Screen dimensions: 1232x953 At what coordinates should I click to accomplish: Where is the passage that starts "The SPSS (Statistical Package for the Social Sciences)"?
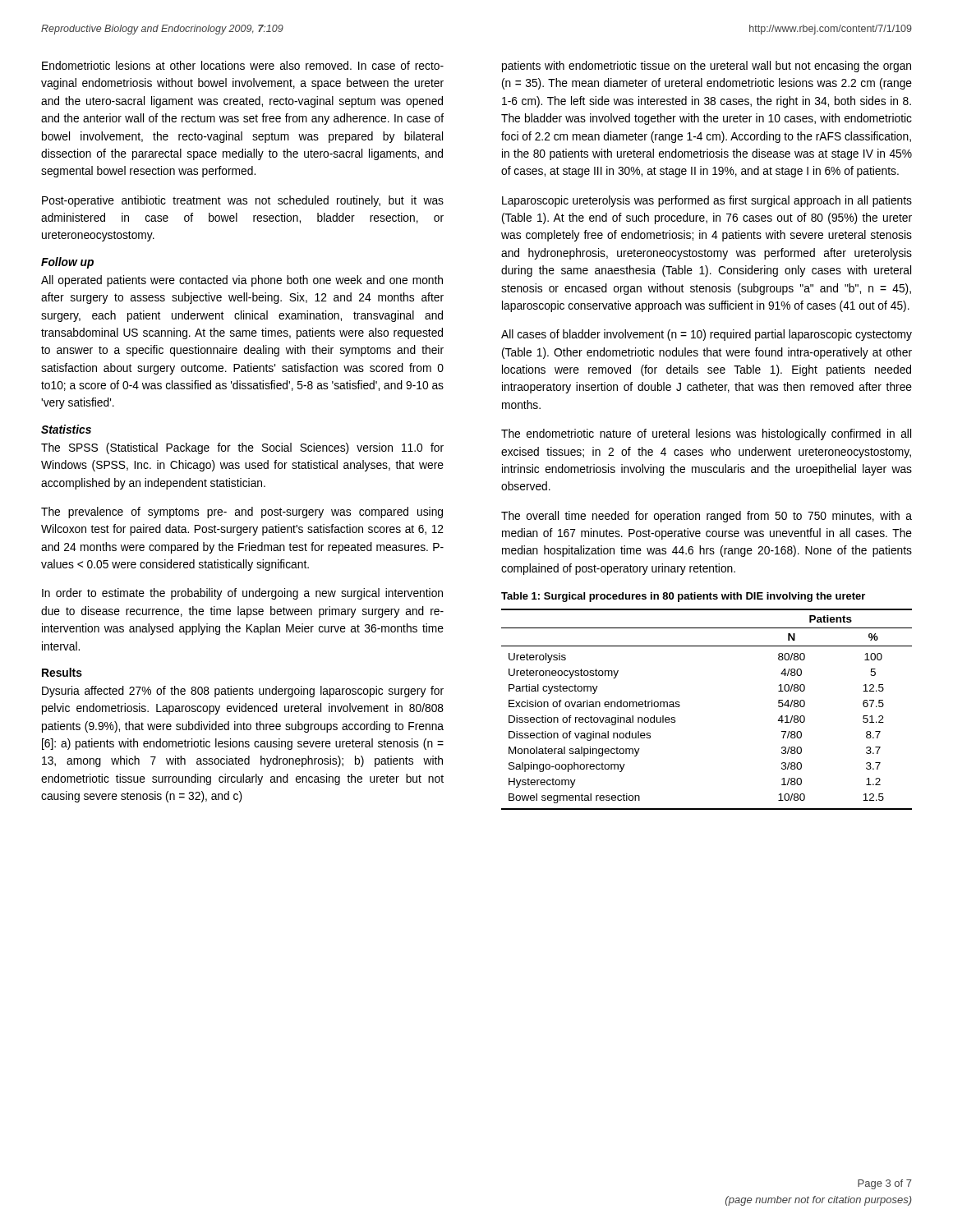[x=242, y=465]
